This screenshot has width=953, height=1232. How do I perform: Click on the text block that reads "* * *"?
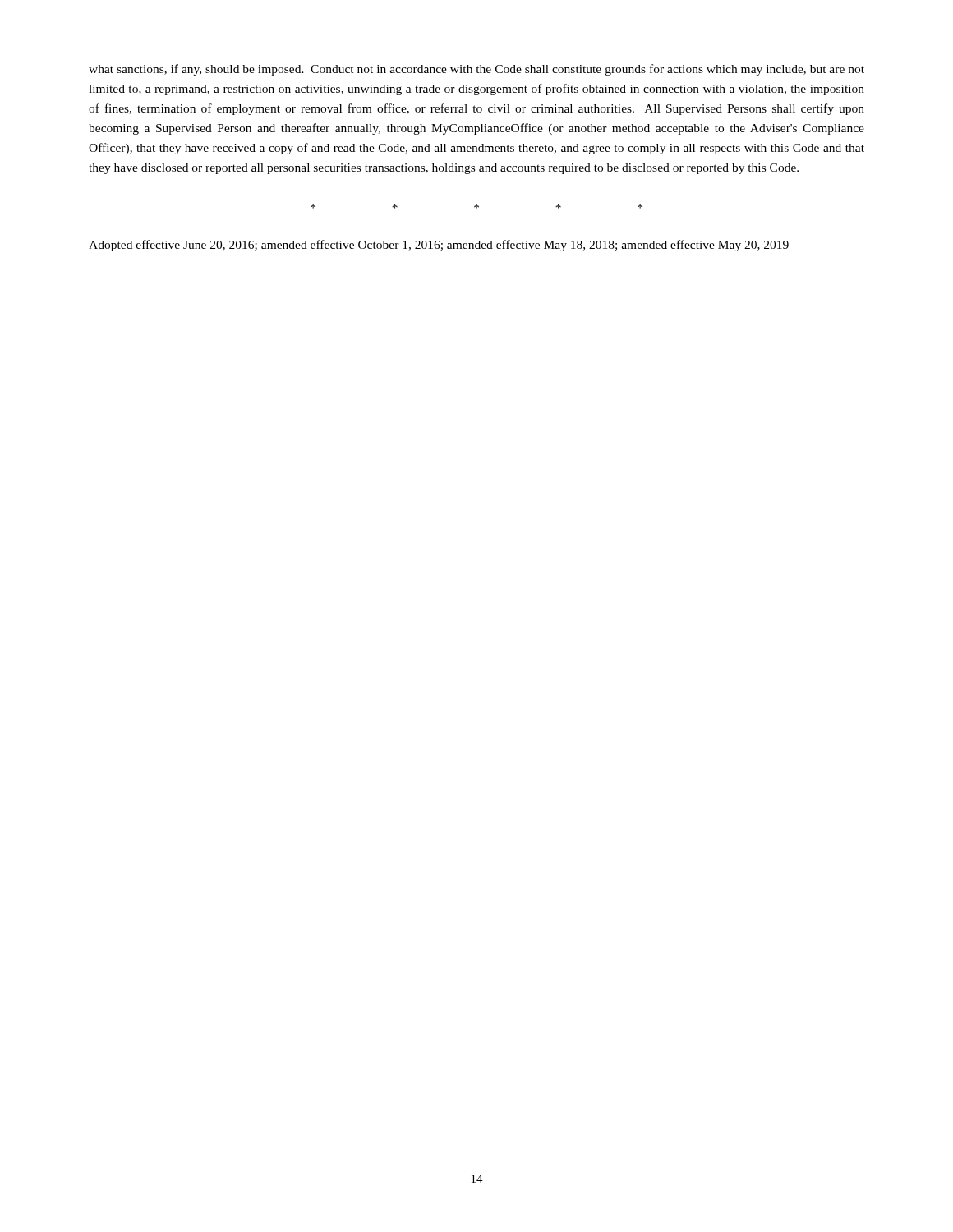pyautogui.click(x=488, y=207)
